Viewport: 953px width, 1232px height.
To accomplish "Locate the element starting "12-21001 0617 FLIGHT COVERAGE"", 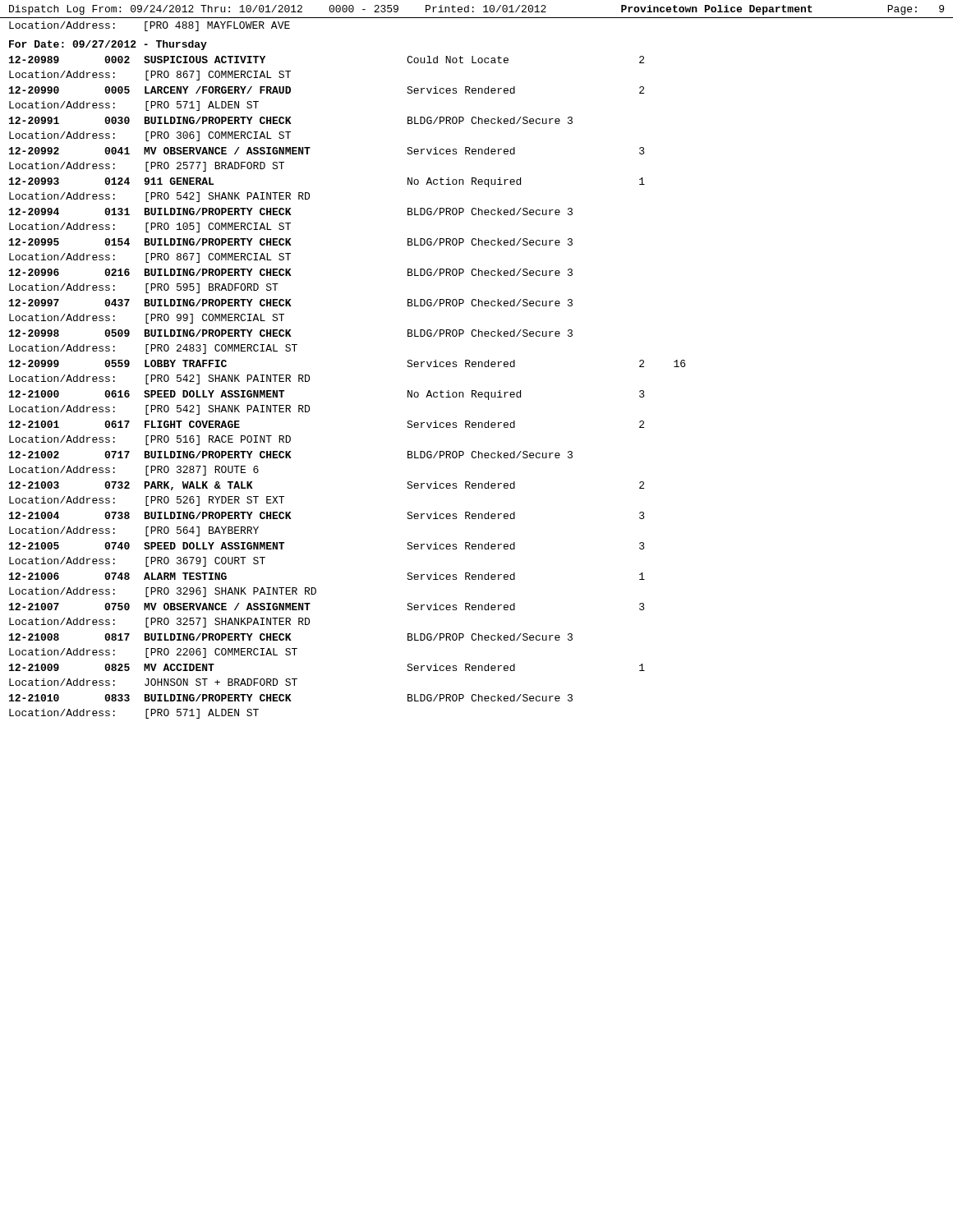I will click(476, 432).
